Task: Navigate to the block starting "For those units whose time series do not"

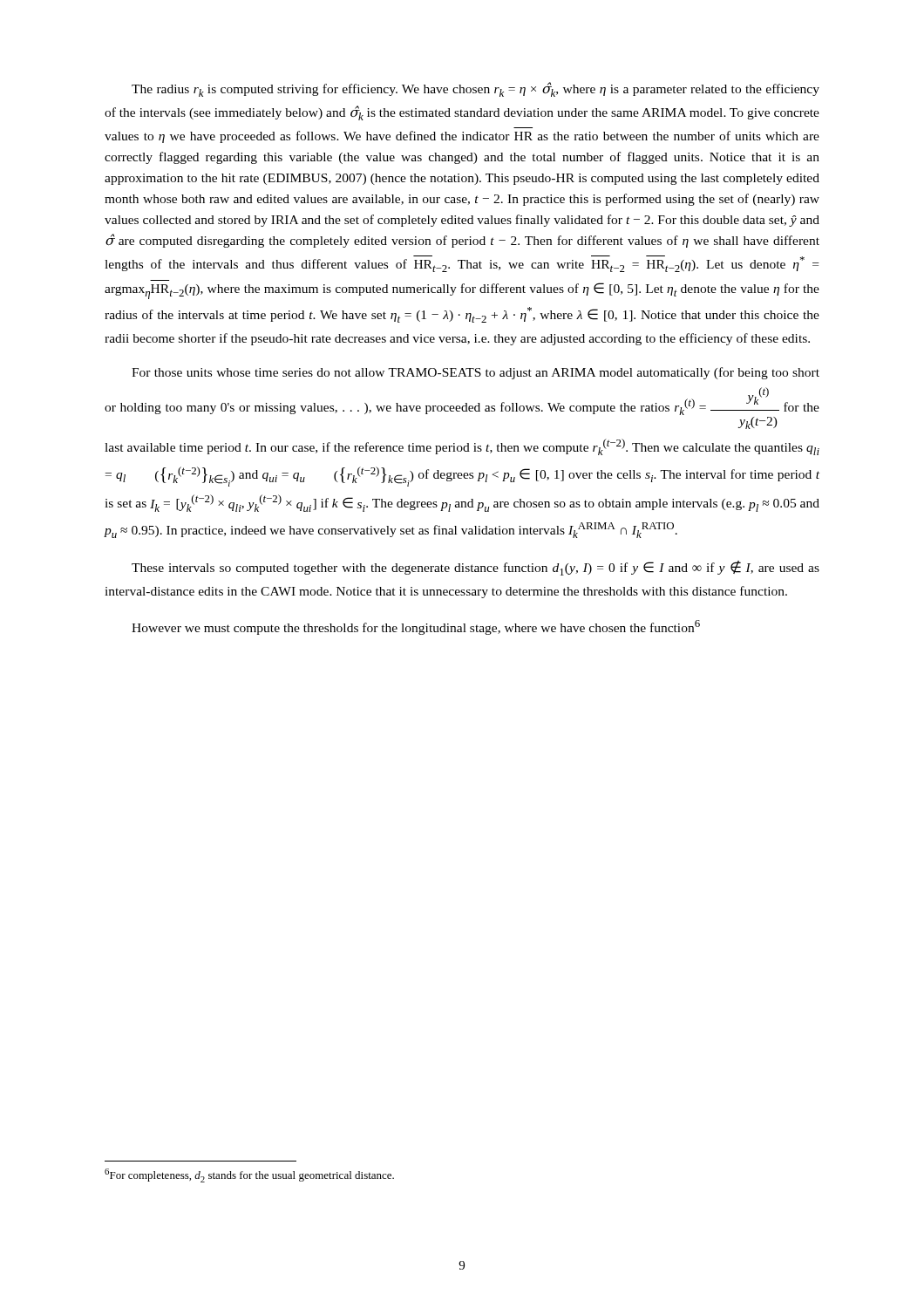Action: (x=462, y=453)
